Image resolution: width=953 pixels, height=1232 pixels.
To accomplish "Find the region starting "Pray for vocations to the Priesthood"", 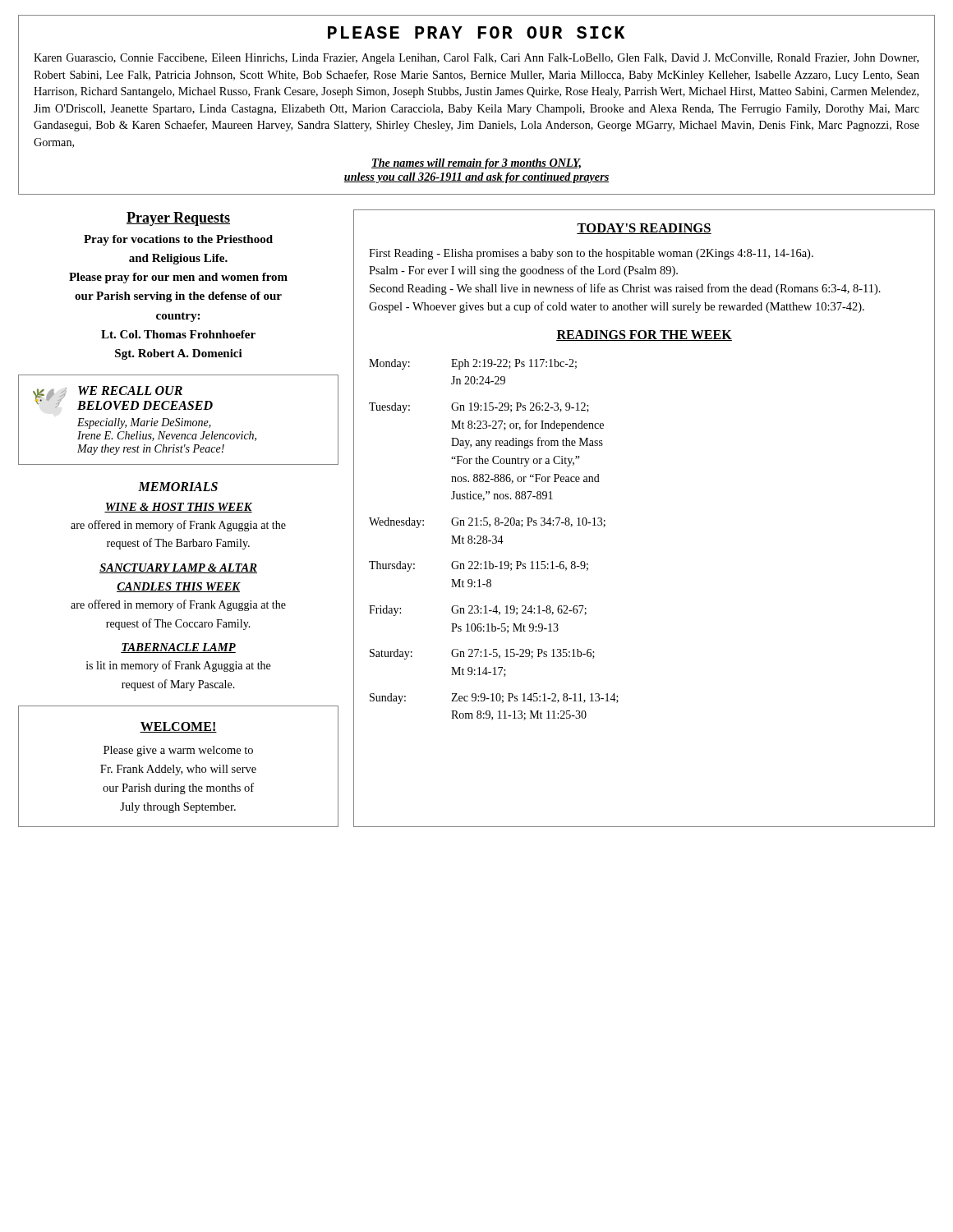I will pyautogui.click(x=178, y=296).
